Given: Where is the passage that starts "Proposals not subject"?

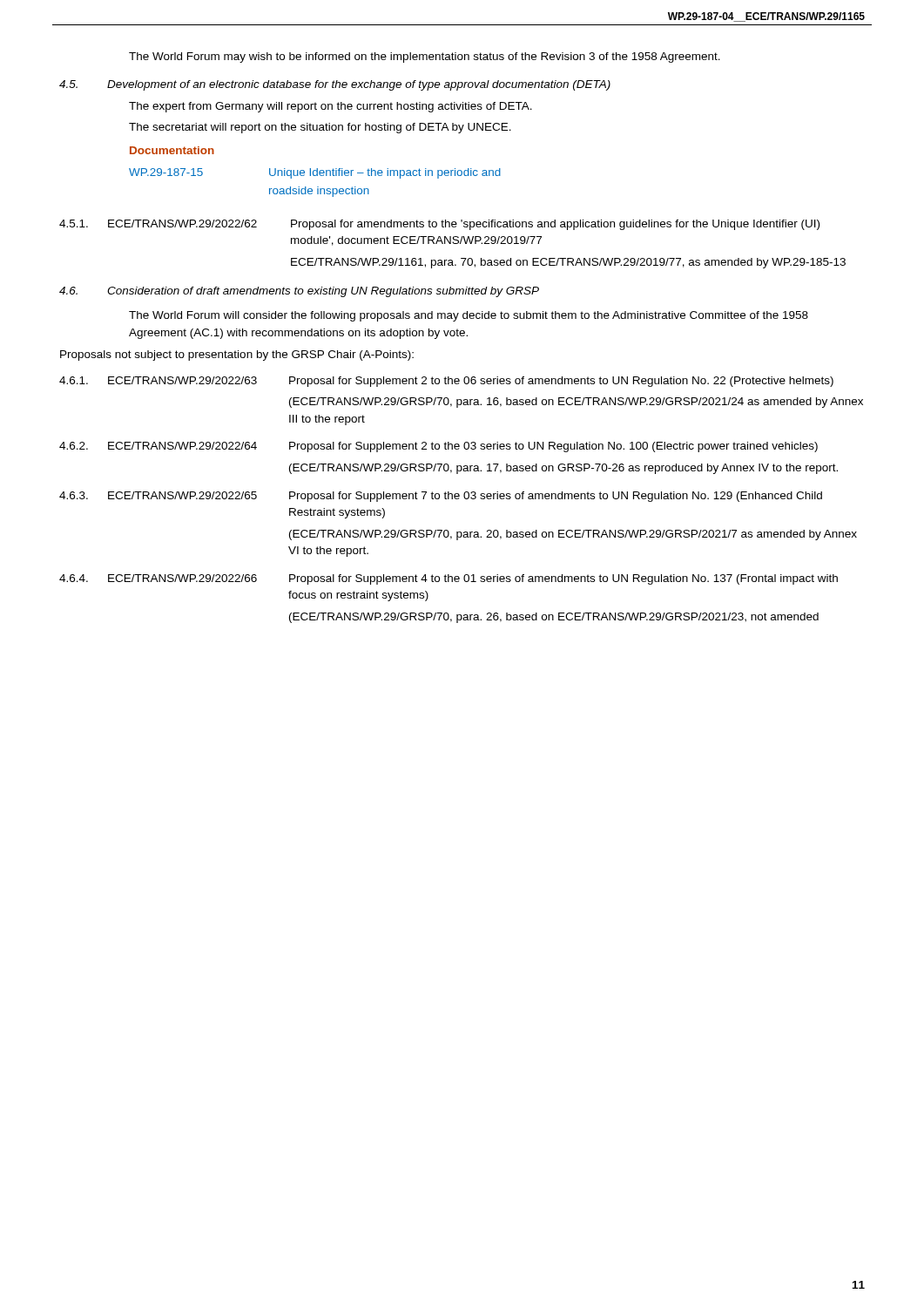Looking at the screenshot, I should pyautogui.click(x=237, y=354).
